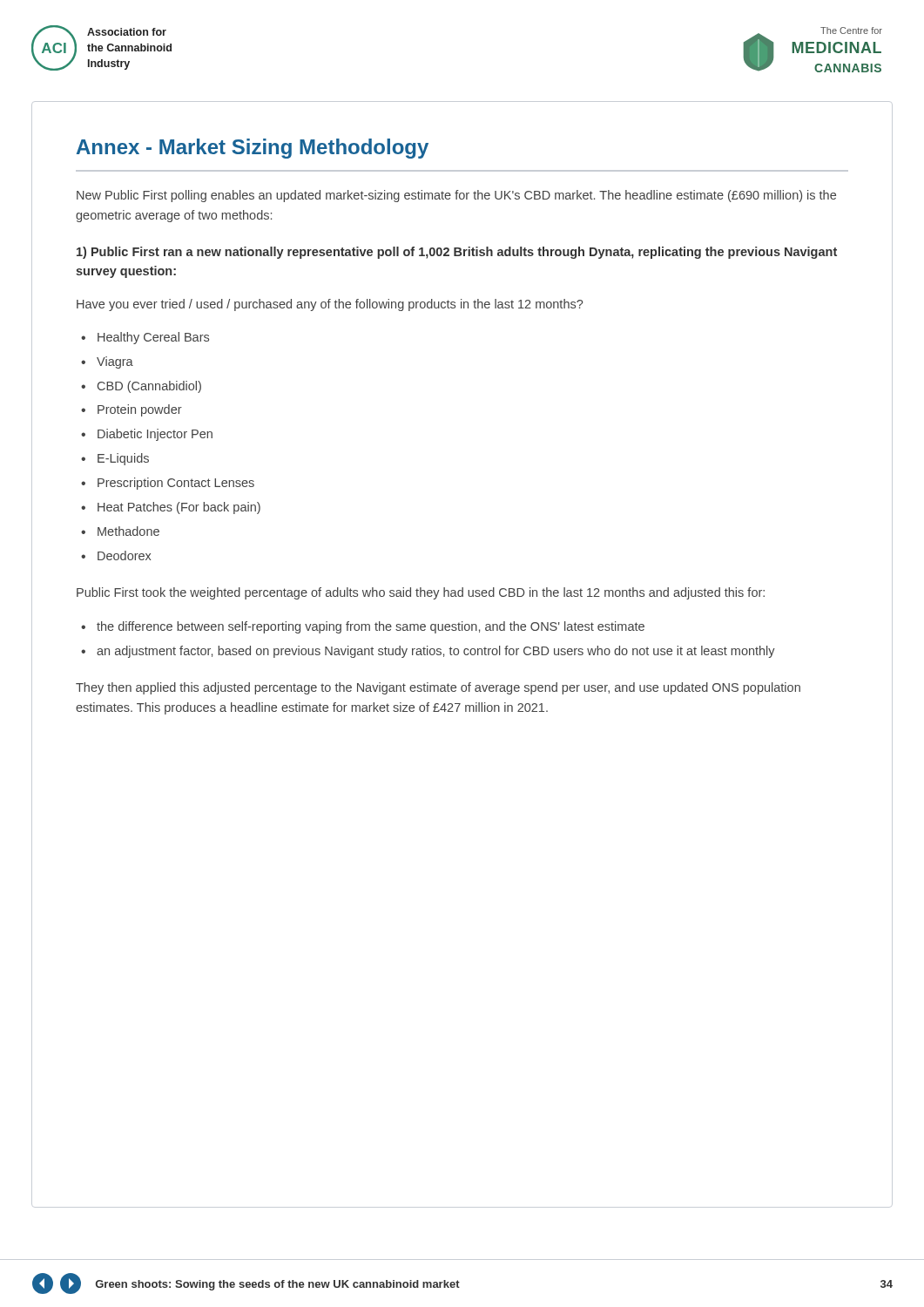The image size is (924, 1307).
Task: Find the text block starting "an adjustment factor, based on previous"
Action: (x=436, y=651)
